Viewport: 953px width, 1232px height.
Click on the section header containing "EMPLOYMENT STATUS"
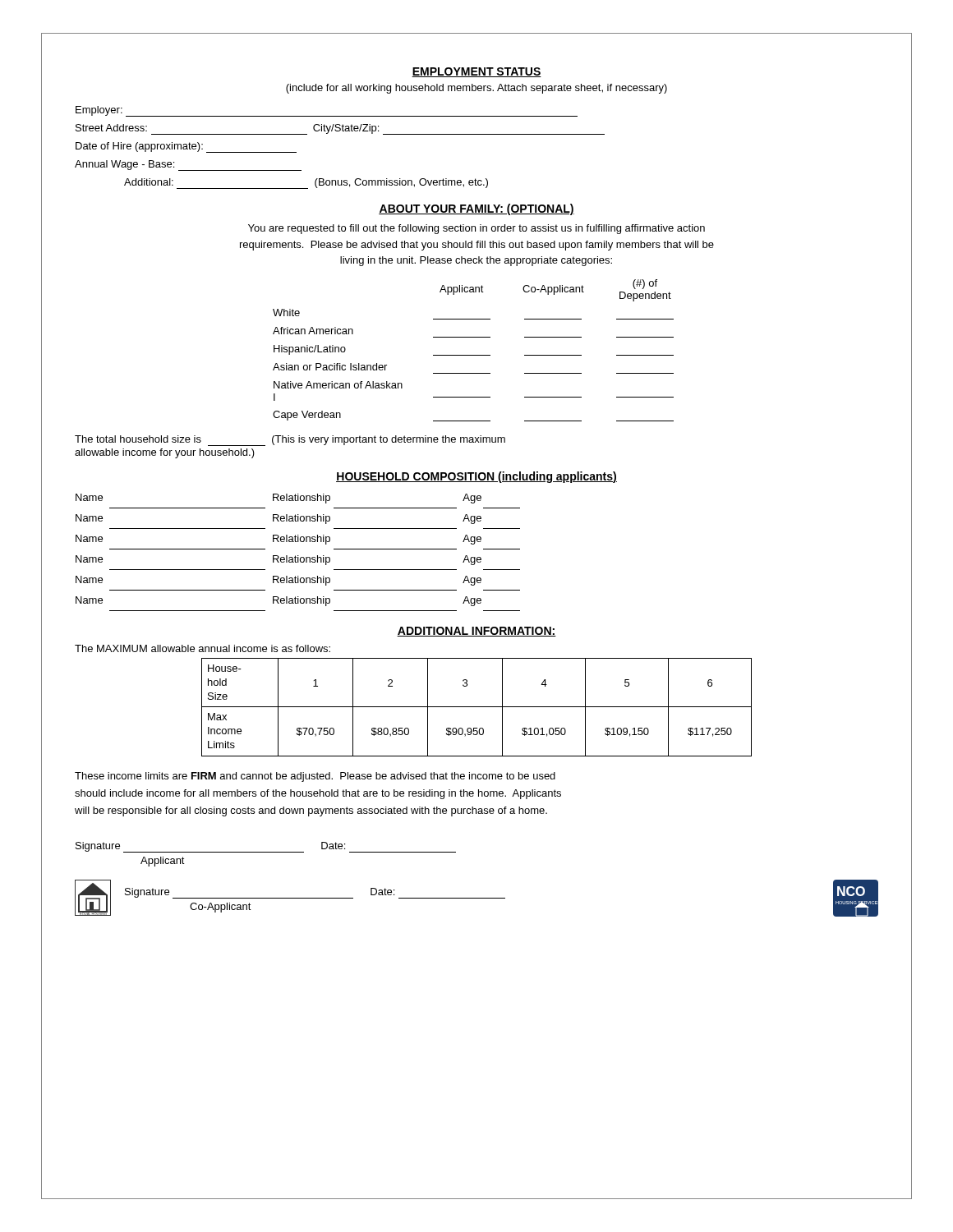(476, 71)
